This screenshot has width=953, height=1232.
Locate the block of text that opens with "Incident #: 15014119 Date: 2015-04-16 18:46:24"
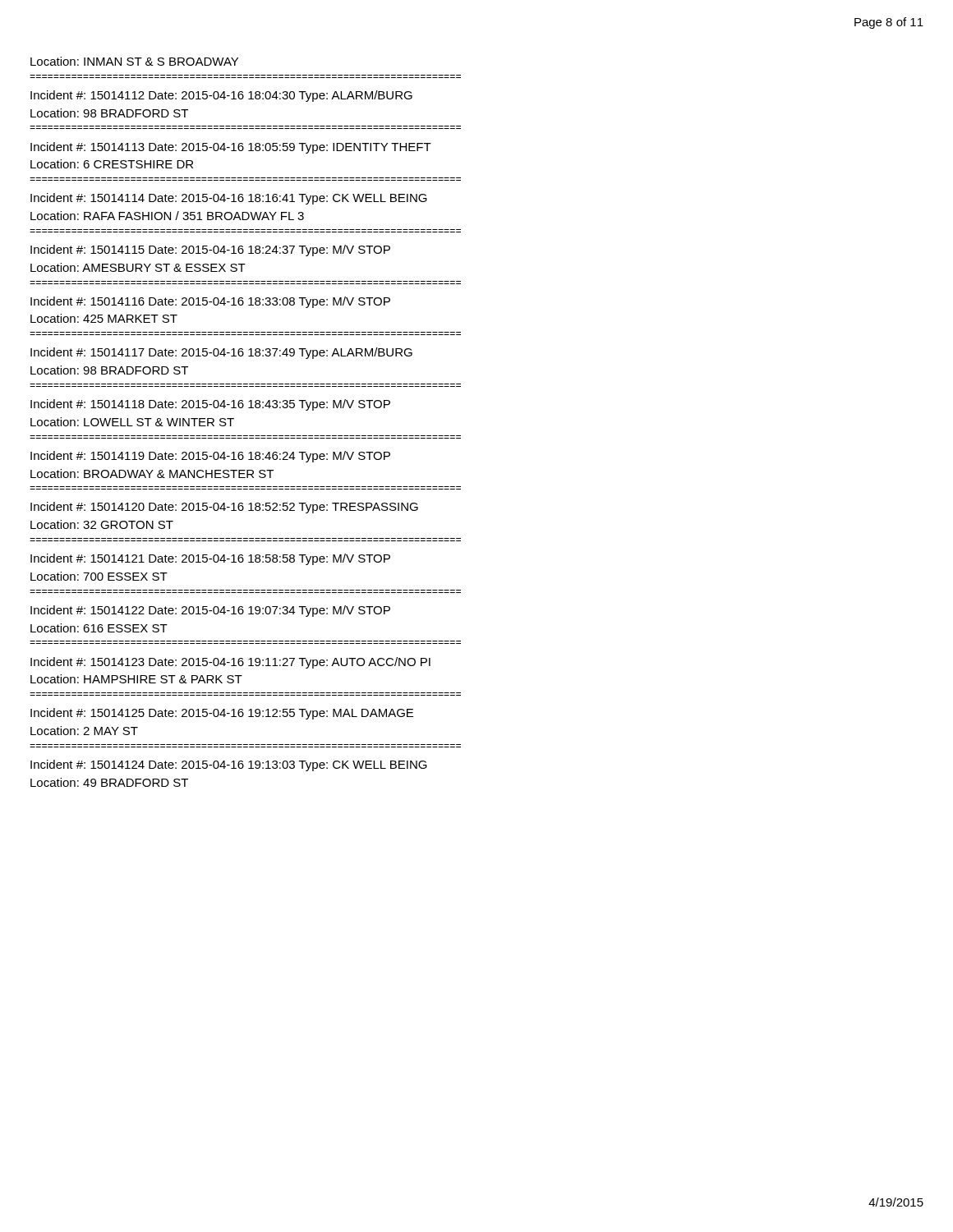(x=210, y=464)
